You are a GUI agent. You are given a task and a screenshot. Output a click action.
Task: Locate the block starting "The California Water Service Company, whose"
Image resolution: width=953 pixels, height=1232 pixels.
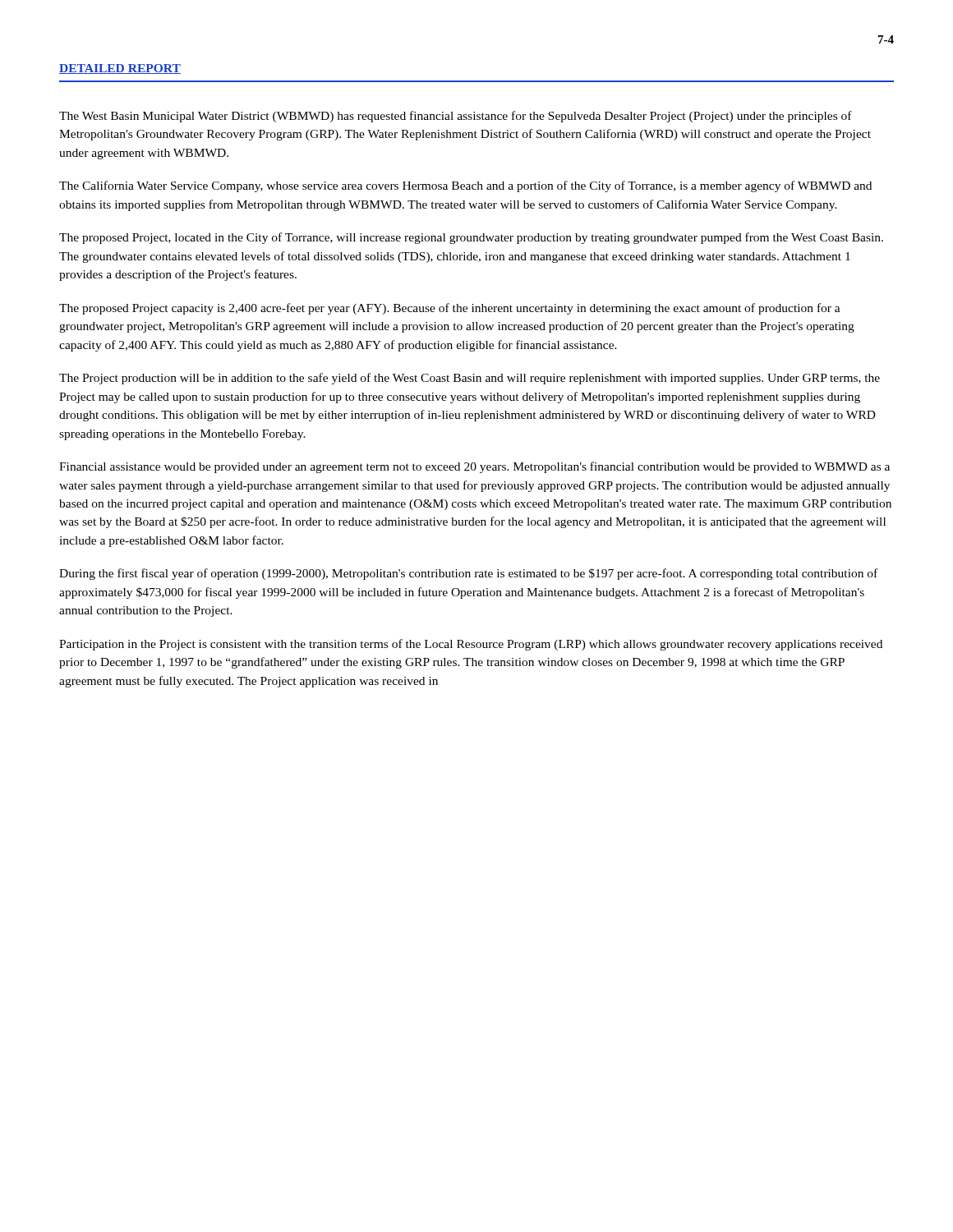click(466, 195)
